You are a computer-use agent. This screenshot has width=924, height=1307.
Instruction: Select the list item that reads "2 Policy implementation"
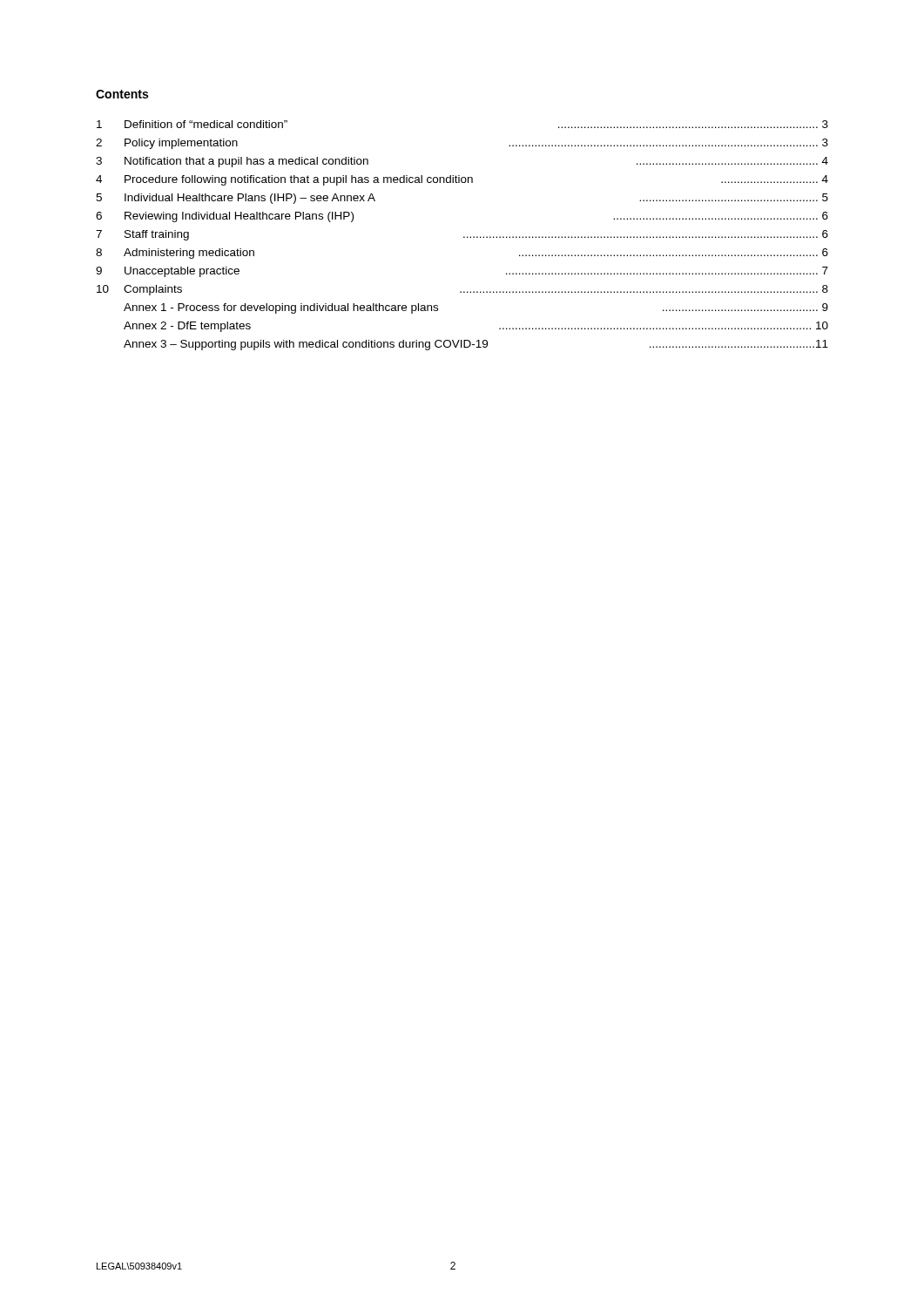pyautogui.click(x=183, y=143)
